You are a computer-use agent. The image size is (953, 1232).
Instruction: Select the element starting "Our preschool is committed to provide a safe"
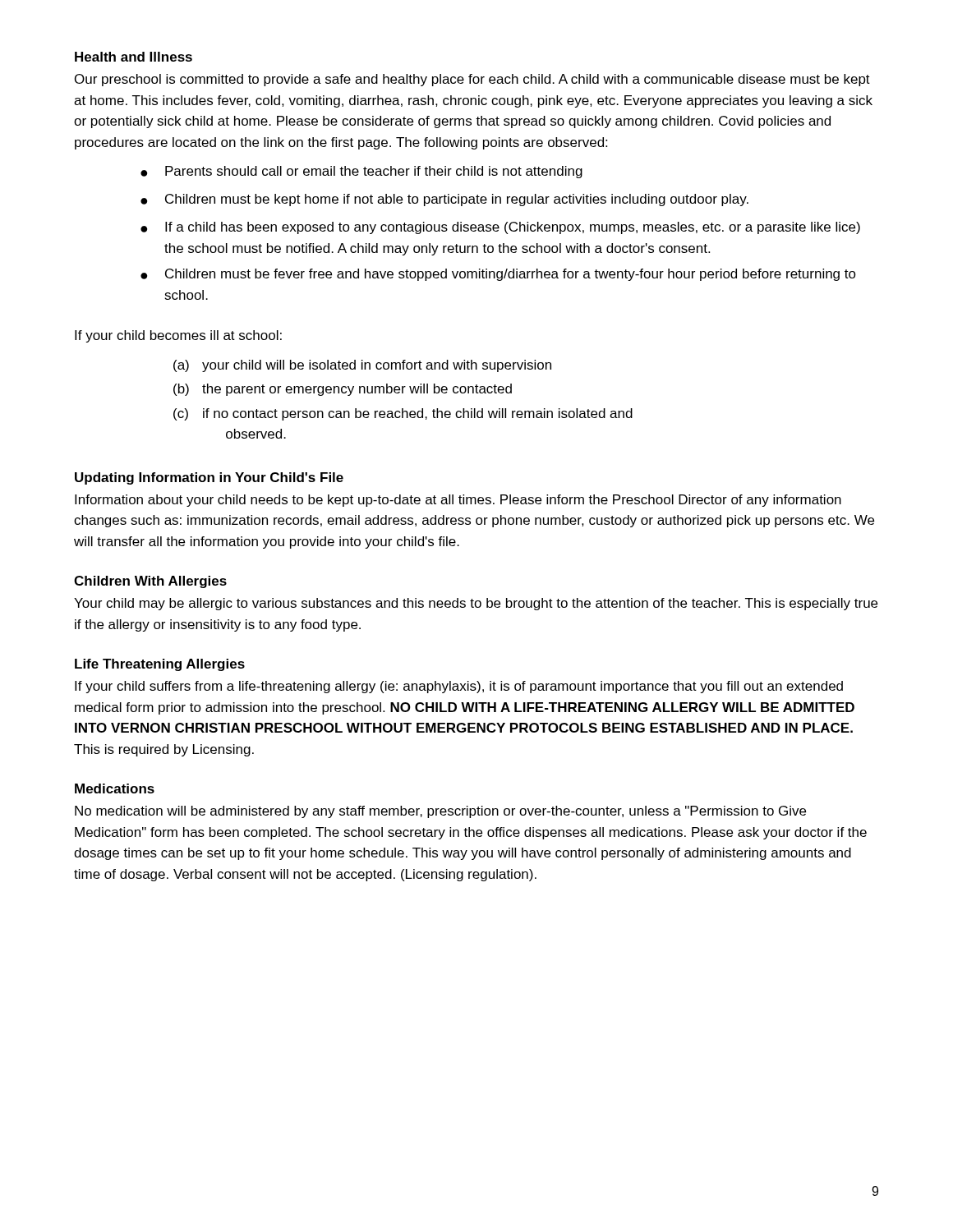[x=473, y=111]
